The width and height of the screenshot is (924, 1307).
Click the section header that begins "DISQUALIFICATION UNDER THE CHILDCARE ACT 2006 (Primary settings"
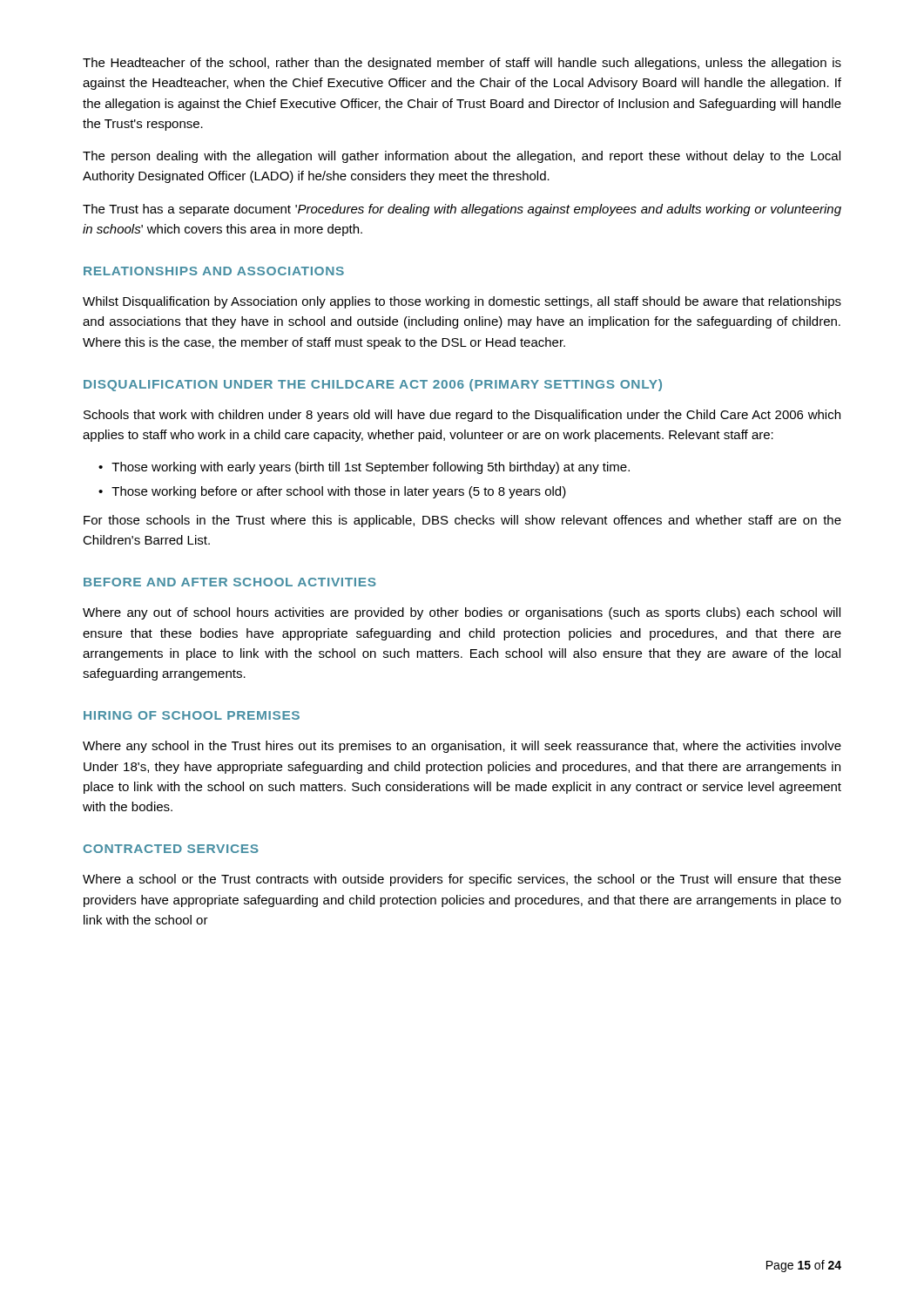tap(373, 384)
